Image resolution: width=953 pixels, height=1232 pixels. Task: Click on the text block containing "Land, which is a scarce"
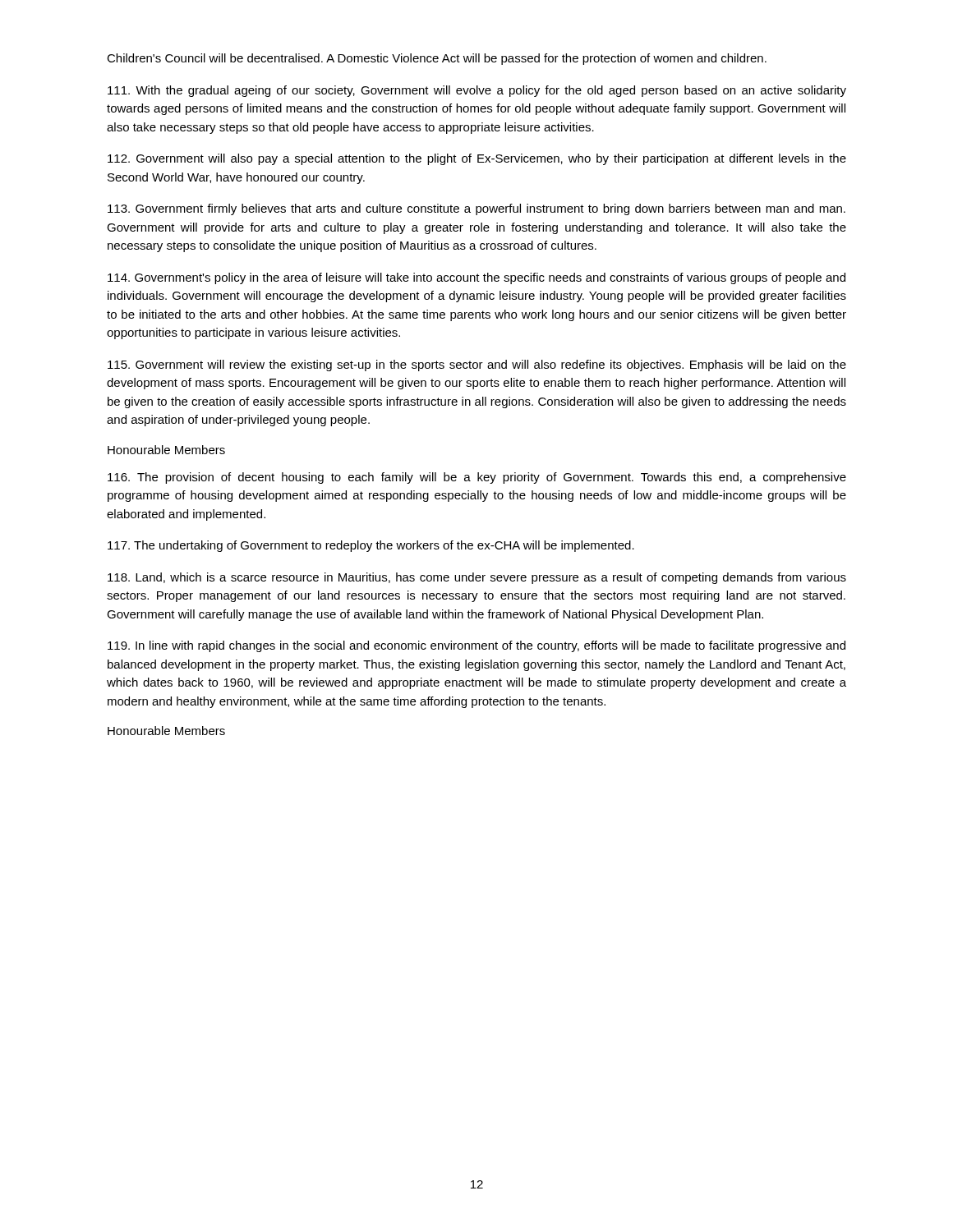(476, 595)
